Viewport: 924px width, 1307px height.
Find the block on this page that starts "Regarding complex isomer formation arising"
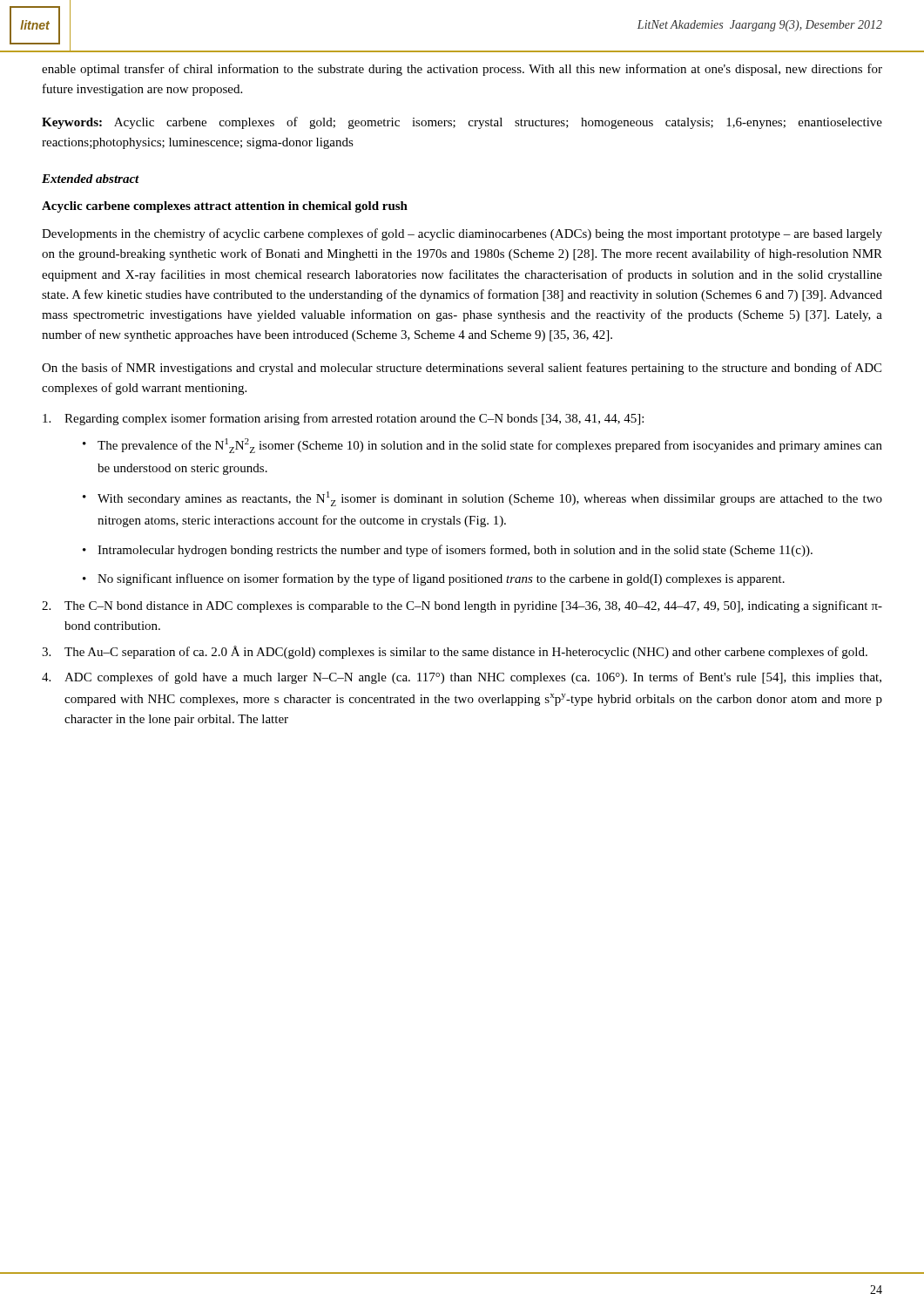click(462, 419)
